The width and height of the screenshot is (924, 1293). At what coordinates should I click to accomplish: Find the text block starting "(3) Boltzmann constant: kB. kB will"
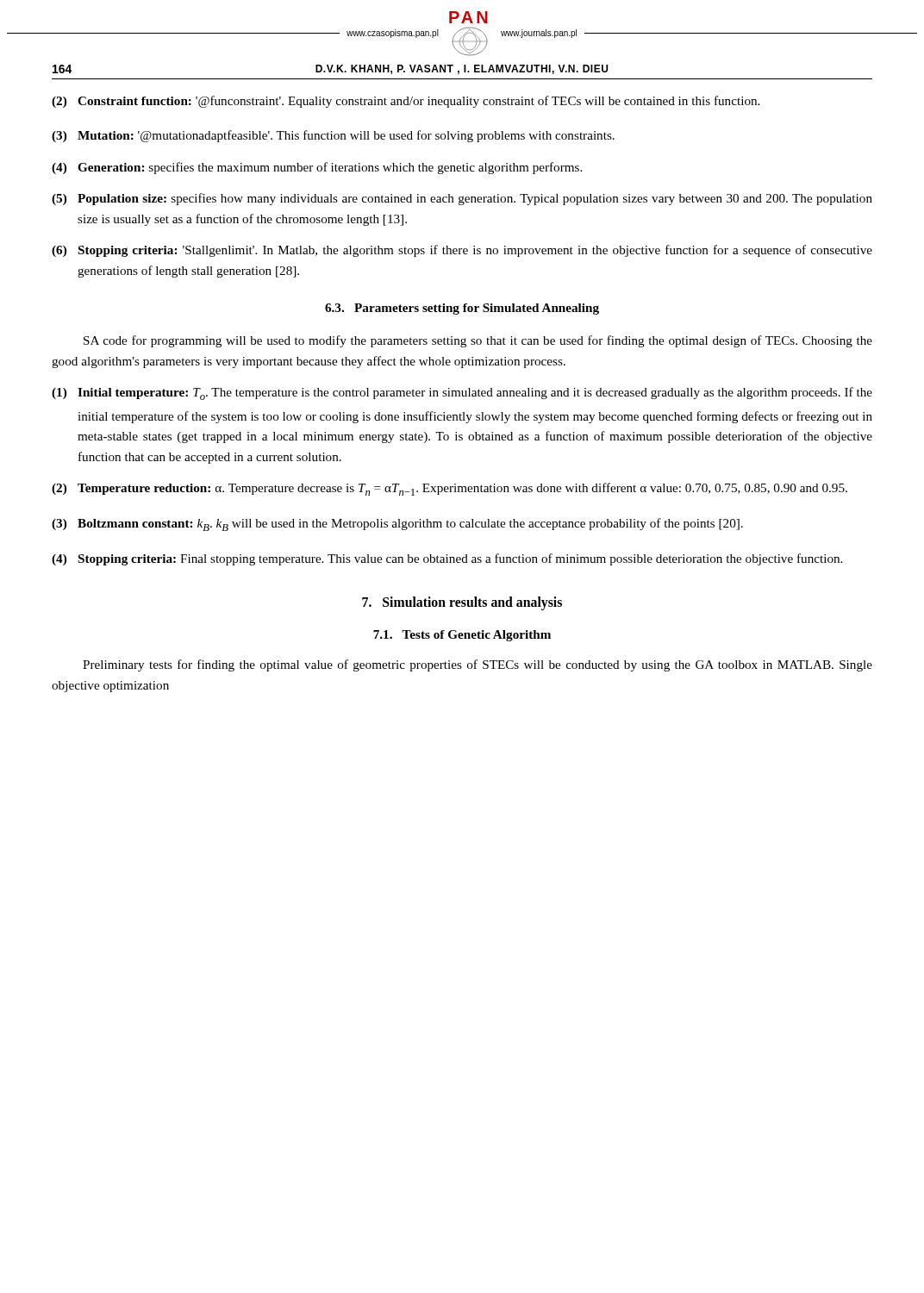click(x=398, y=525)
